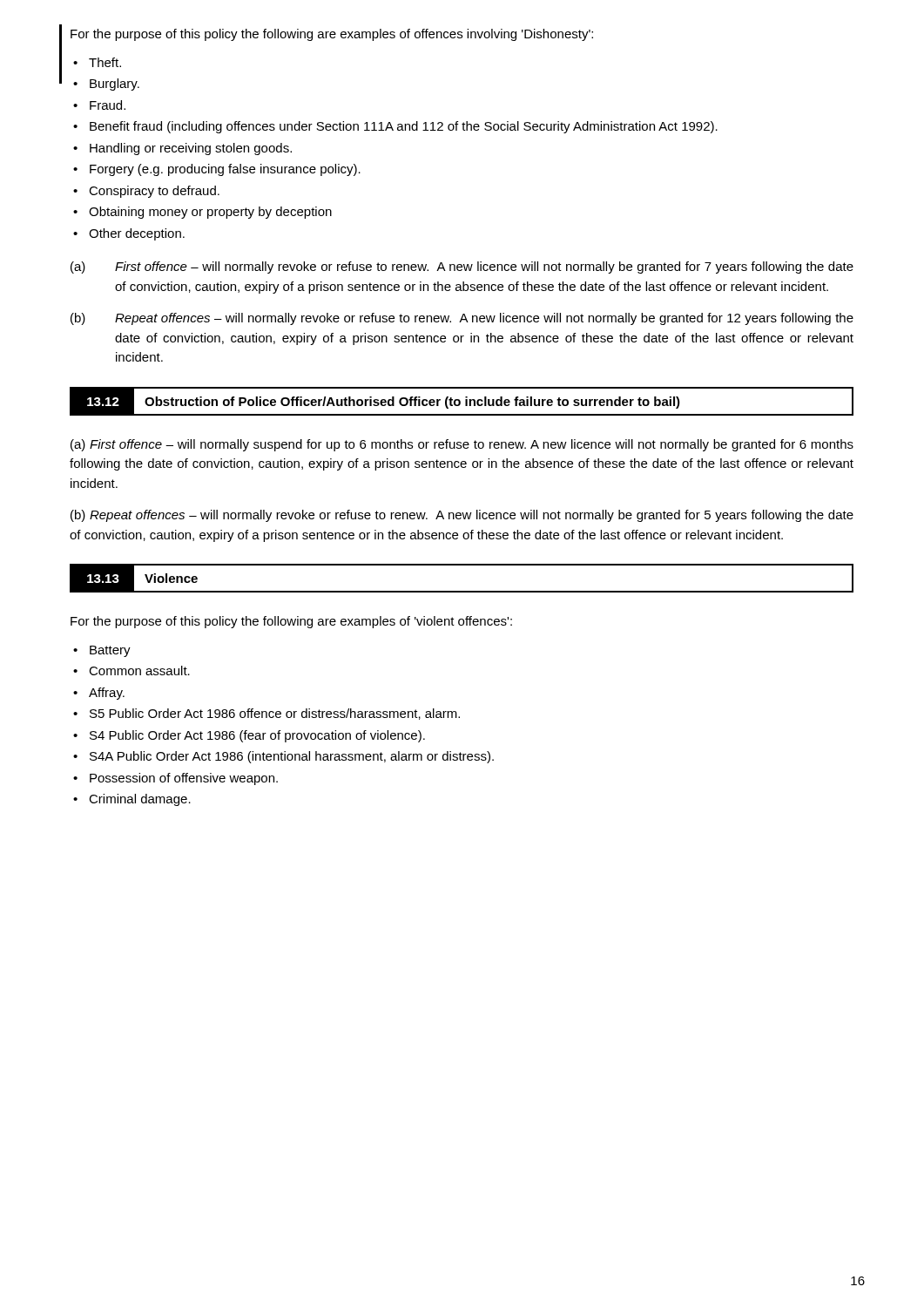This screenshot has width=924, height=1307.
Task: Select the text block starting "Handling or receiving stolen goods."
Action: coord(191,147)
